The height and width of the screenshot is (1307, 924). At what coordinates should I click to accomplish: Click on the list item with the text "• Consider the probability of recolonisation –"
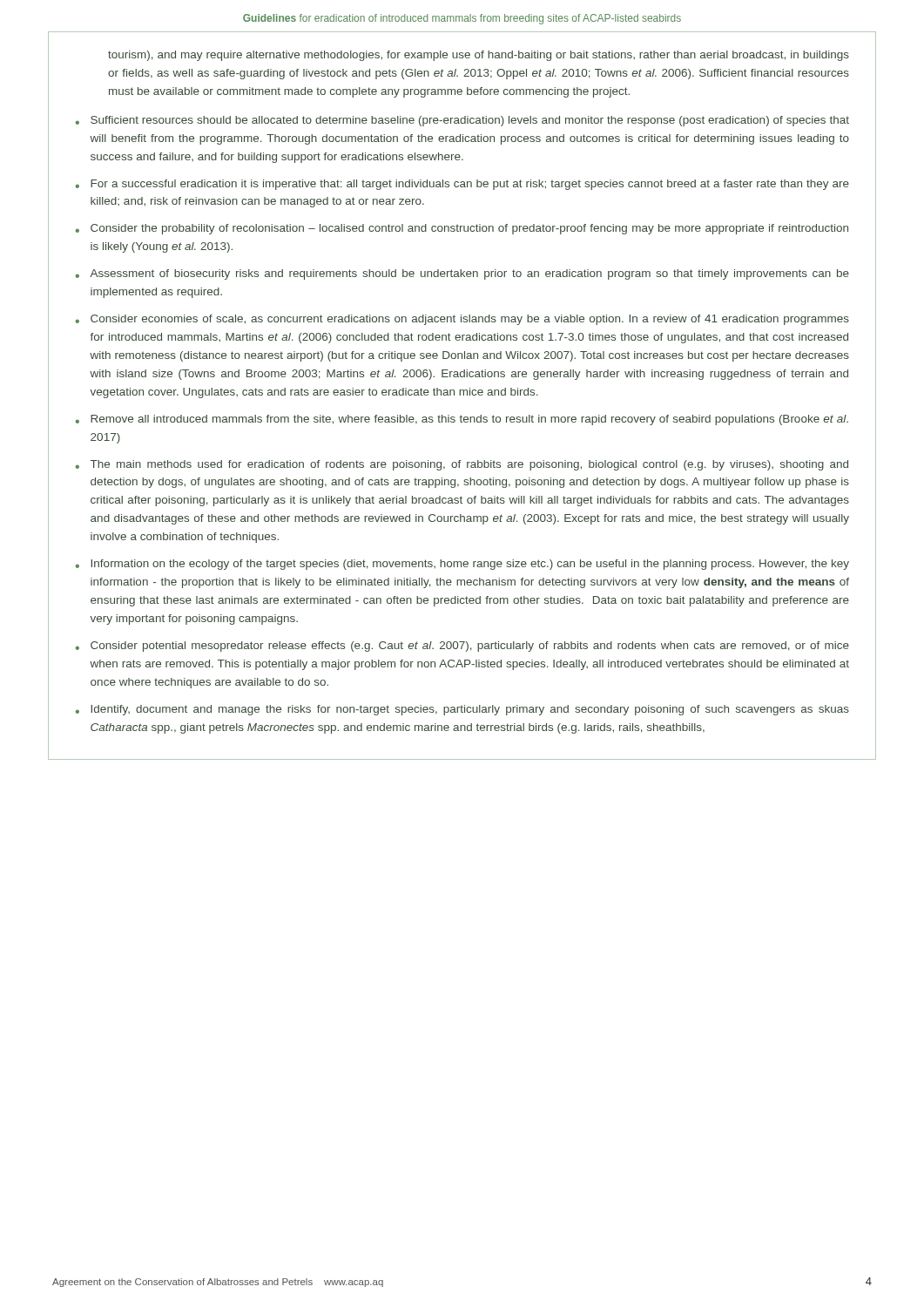click(462, 238)
